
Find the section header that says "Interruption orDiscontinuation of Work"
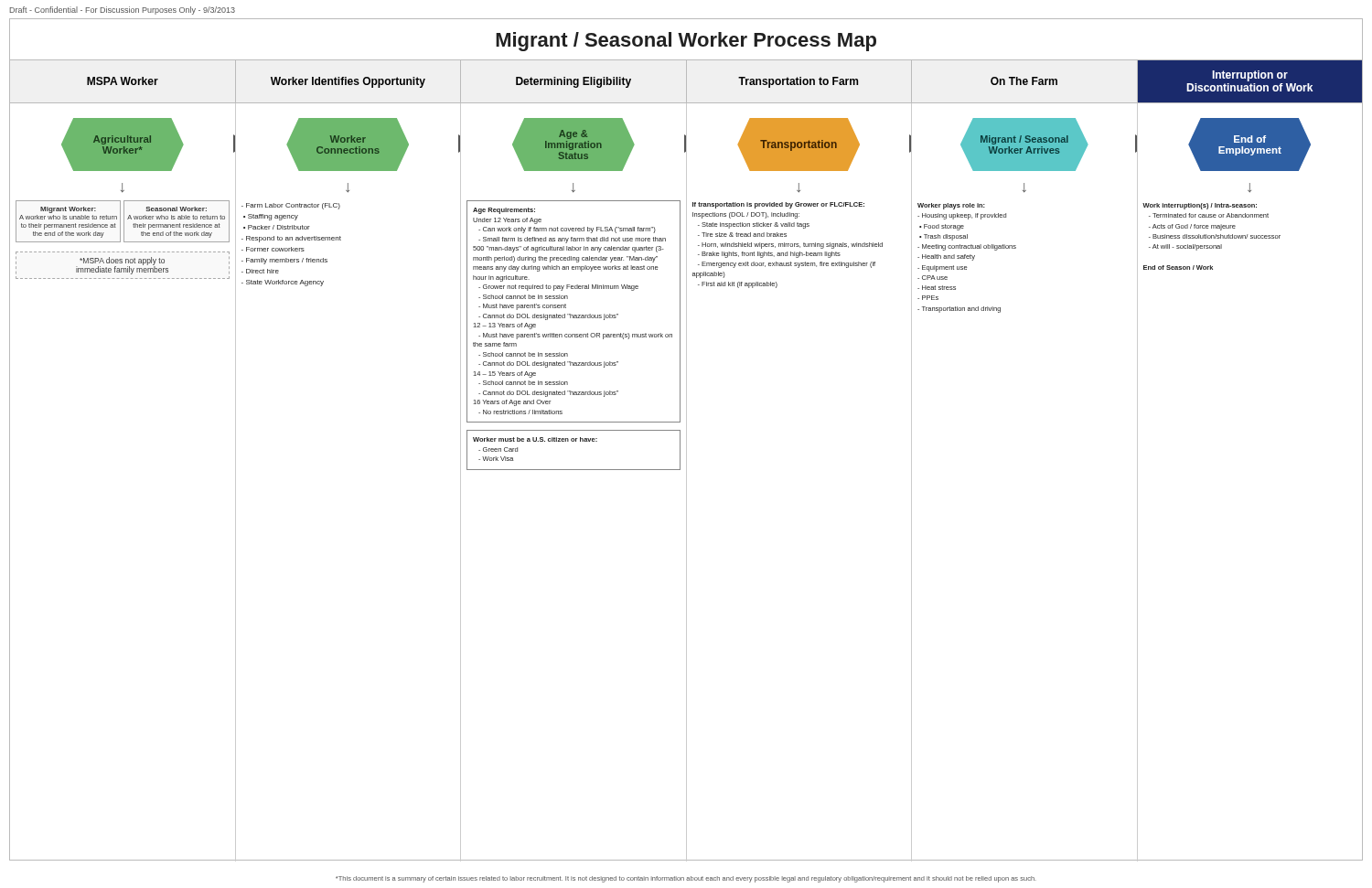(1250, 81)
